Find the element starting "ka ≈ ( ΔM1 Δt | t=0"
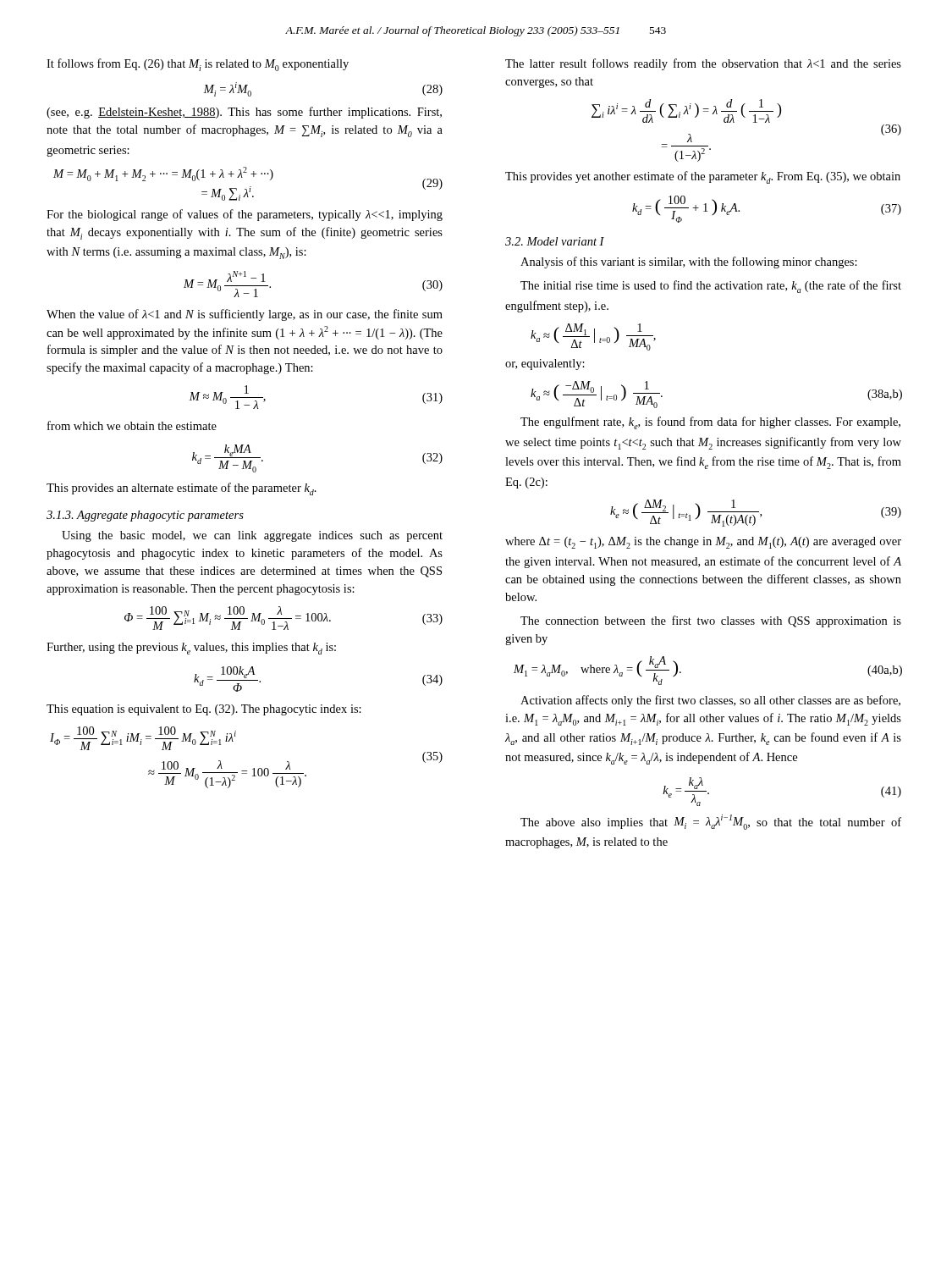 593,337
